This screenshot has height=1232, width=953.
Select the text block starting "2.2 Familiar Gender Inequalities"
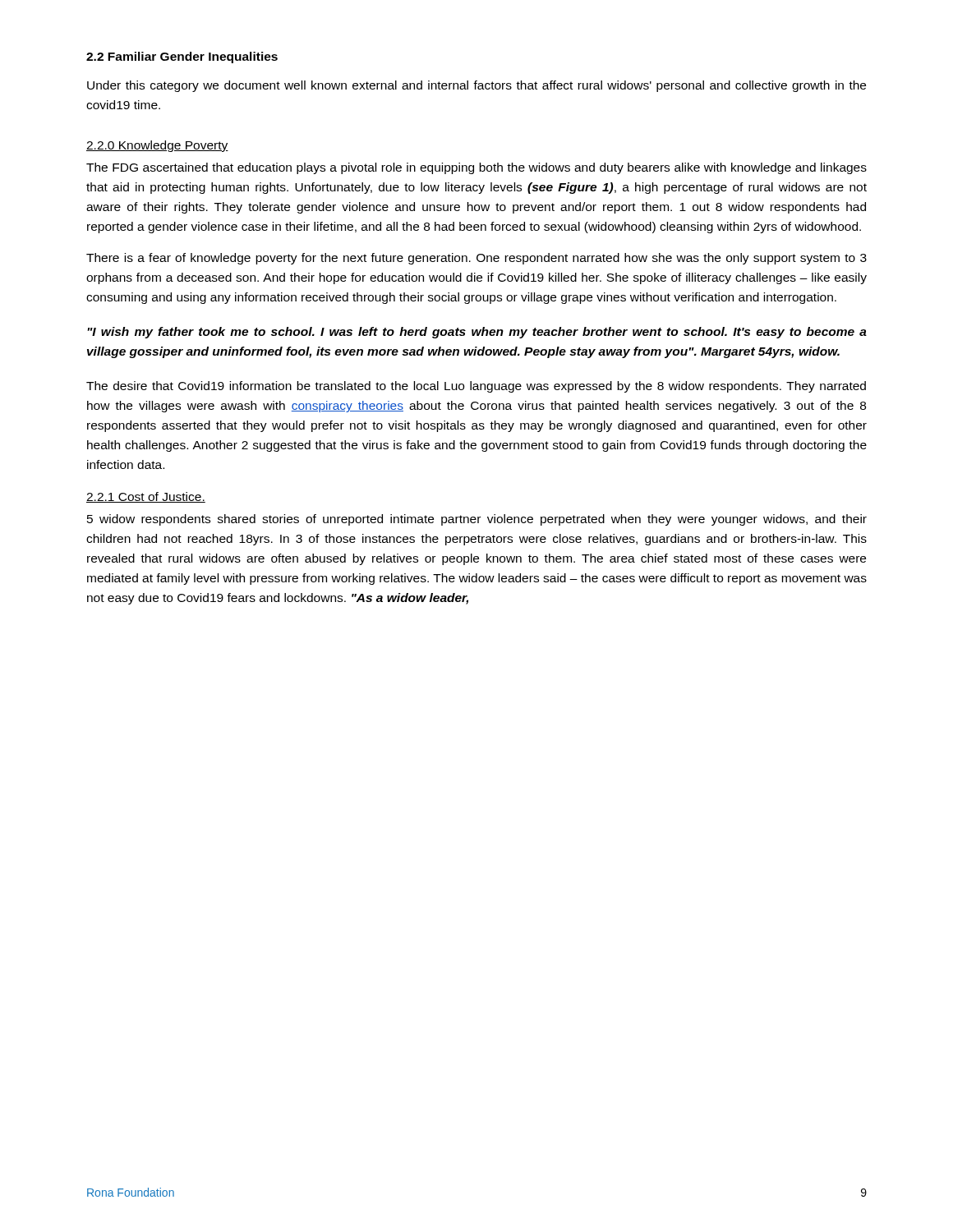tap(182, 56)
